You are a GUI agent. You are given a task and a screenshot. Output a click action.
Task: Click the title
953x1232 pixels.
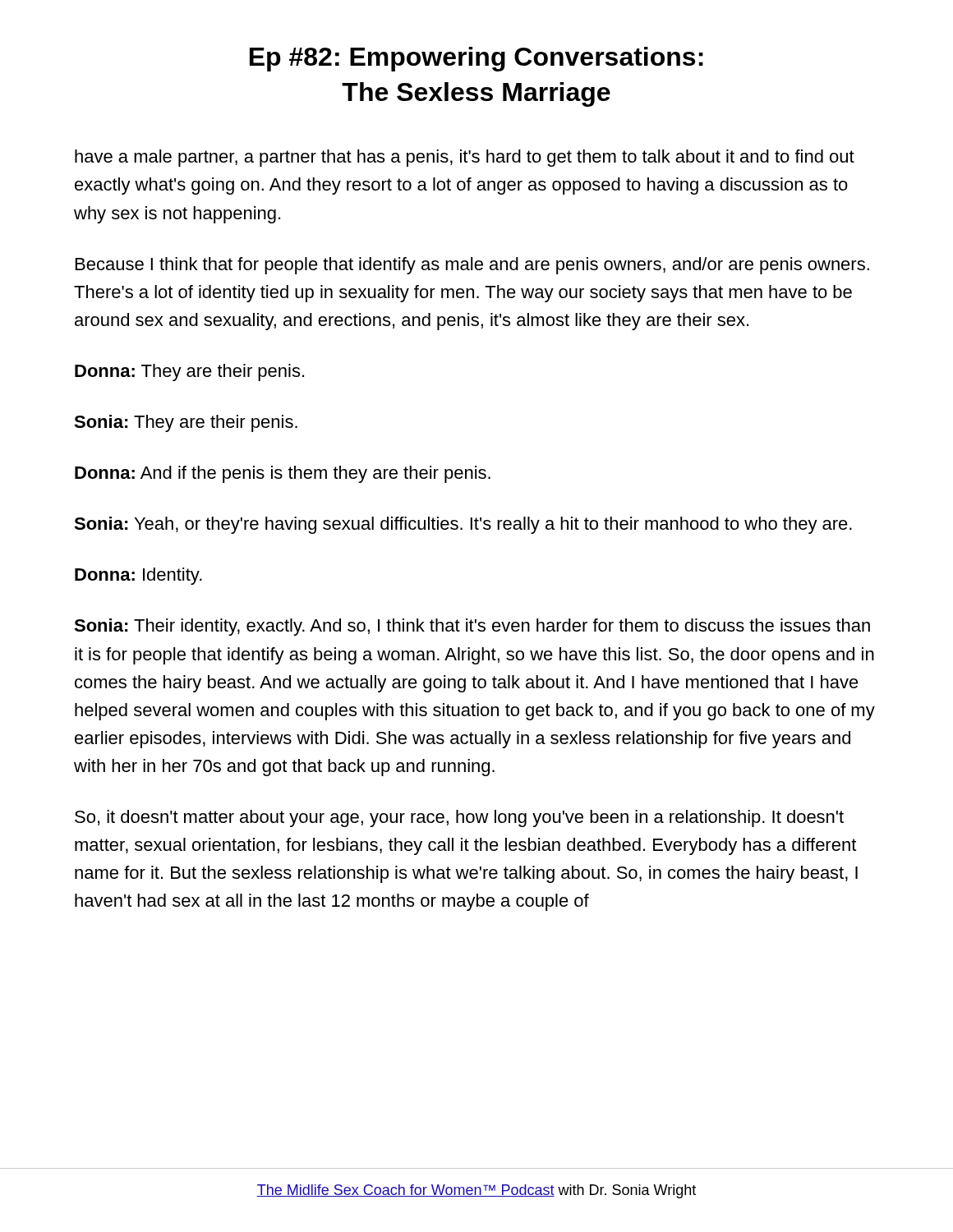(x=476, y=75)
